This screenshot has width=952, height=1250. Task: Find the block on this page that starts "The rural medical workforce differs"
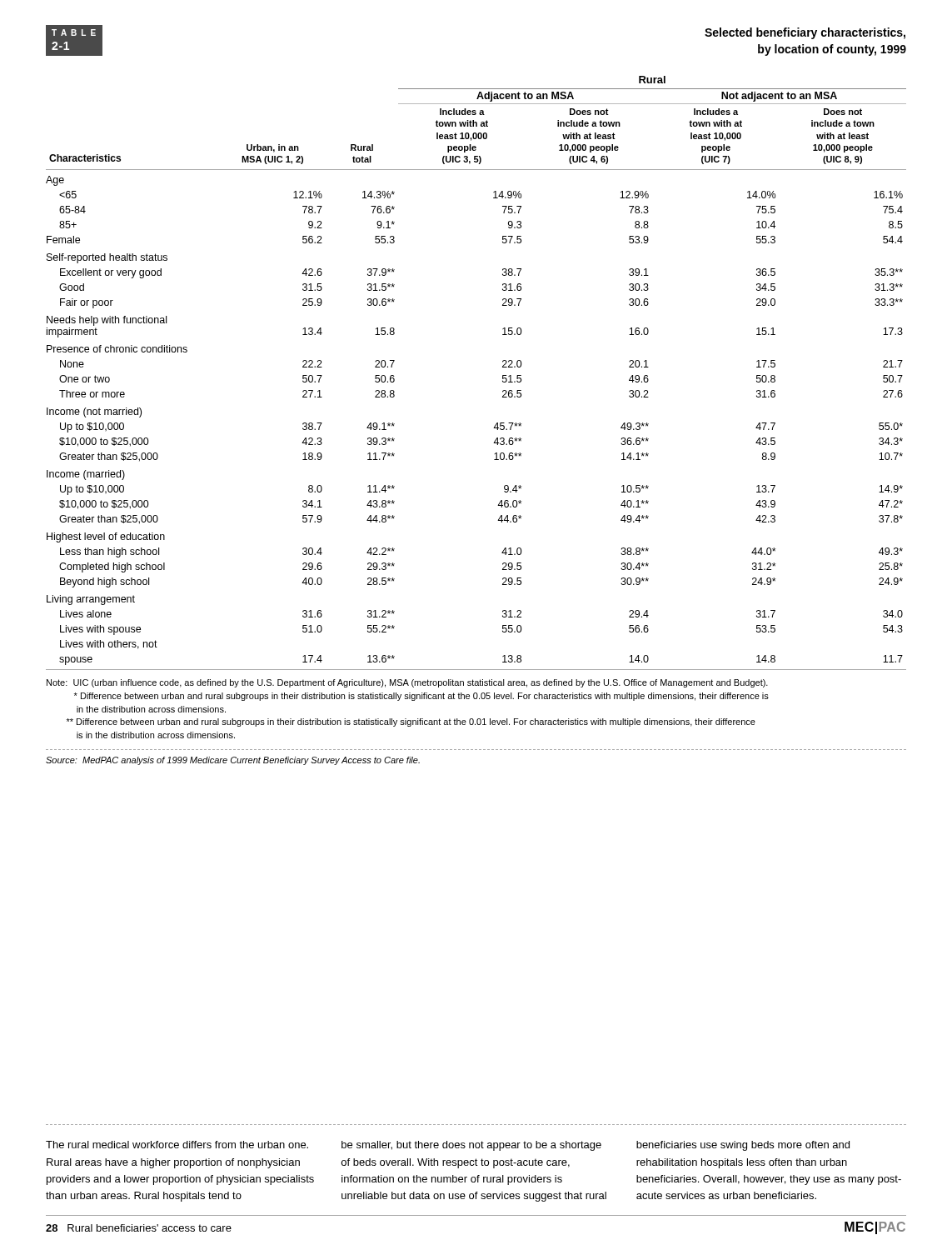point(180,1170)
